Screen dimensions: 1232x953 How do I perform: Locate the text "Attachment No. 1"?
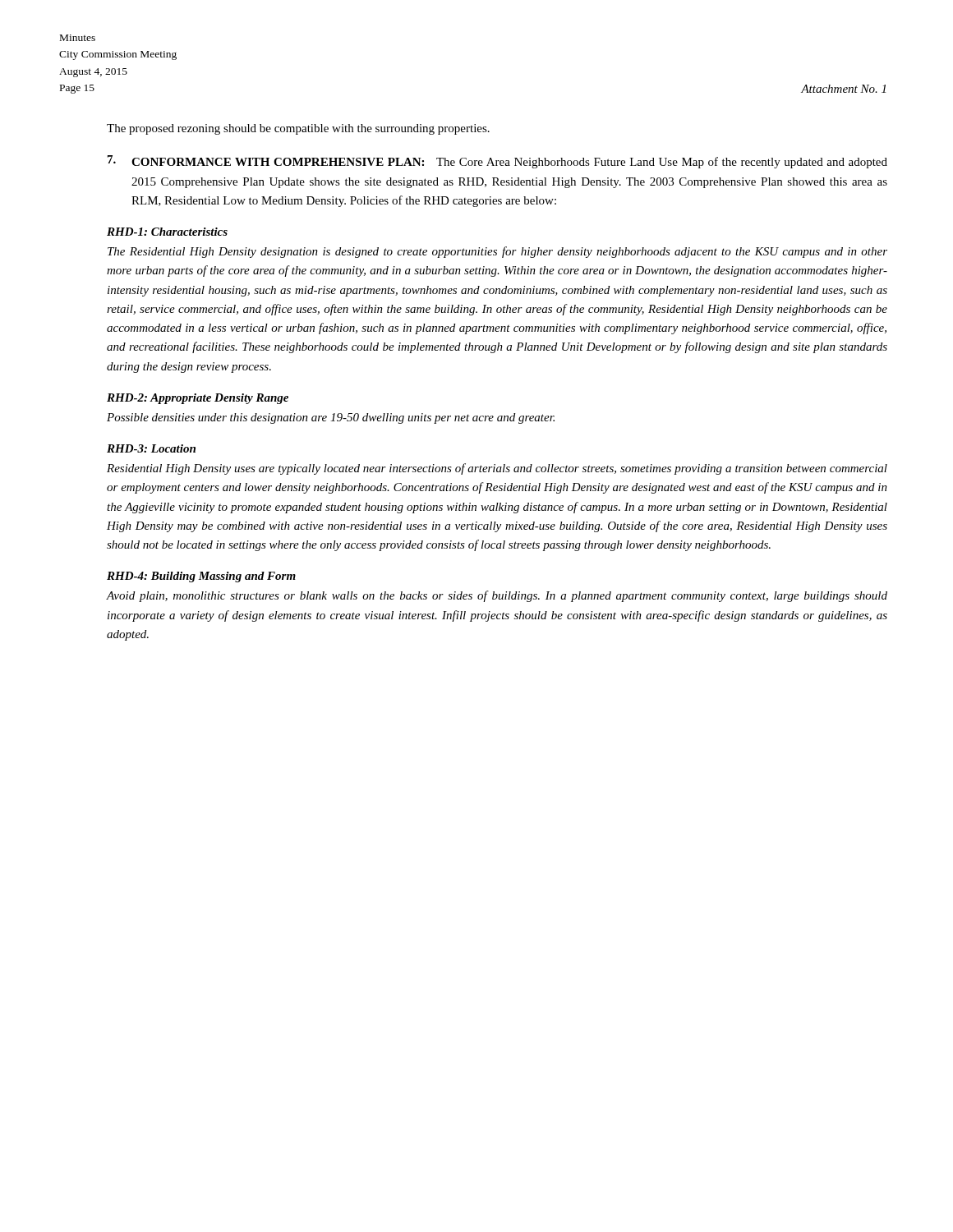(x=844, y=89)
